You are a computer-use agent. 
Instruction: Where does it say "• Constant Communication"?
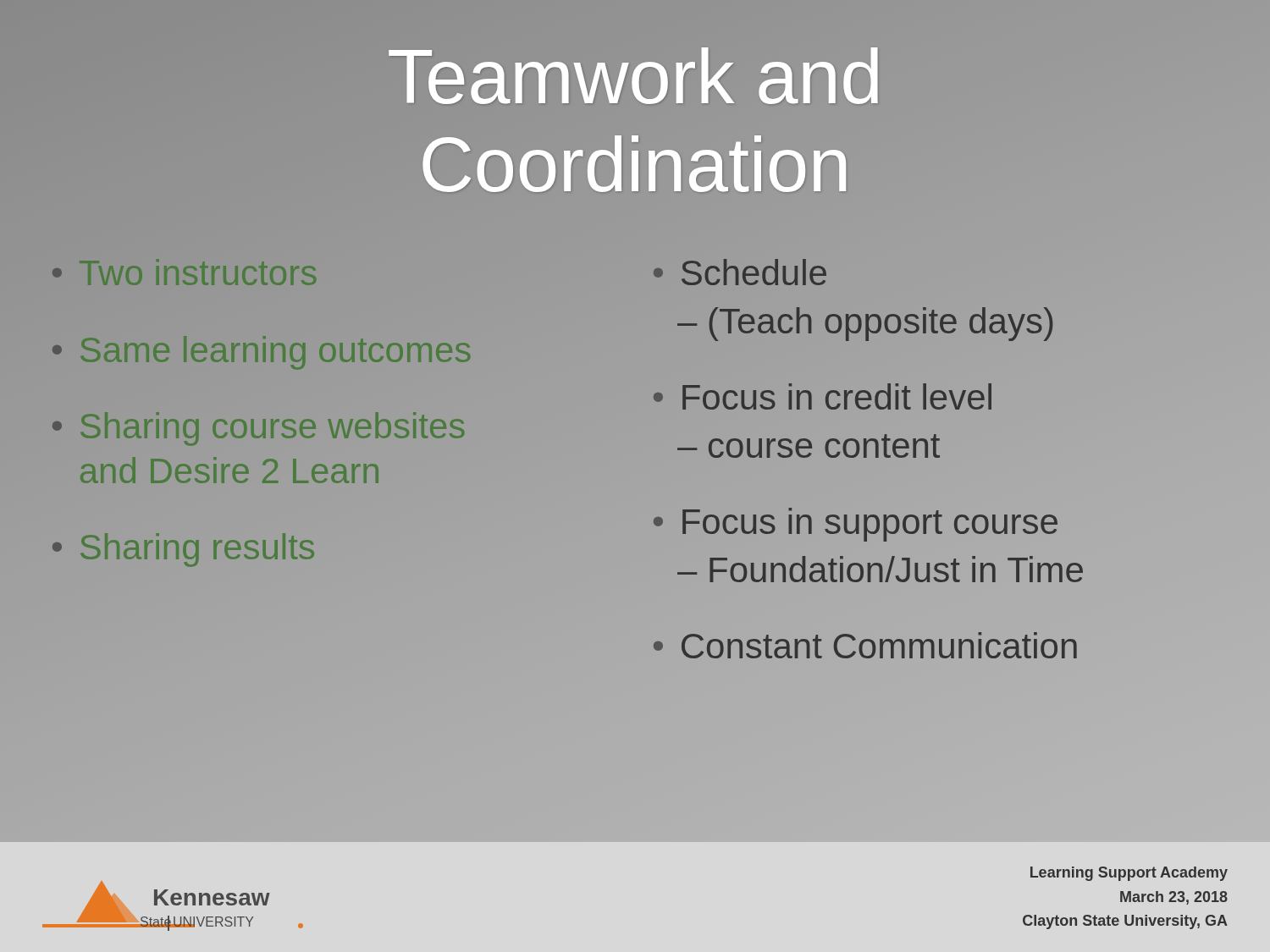865,647
